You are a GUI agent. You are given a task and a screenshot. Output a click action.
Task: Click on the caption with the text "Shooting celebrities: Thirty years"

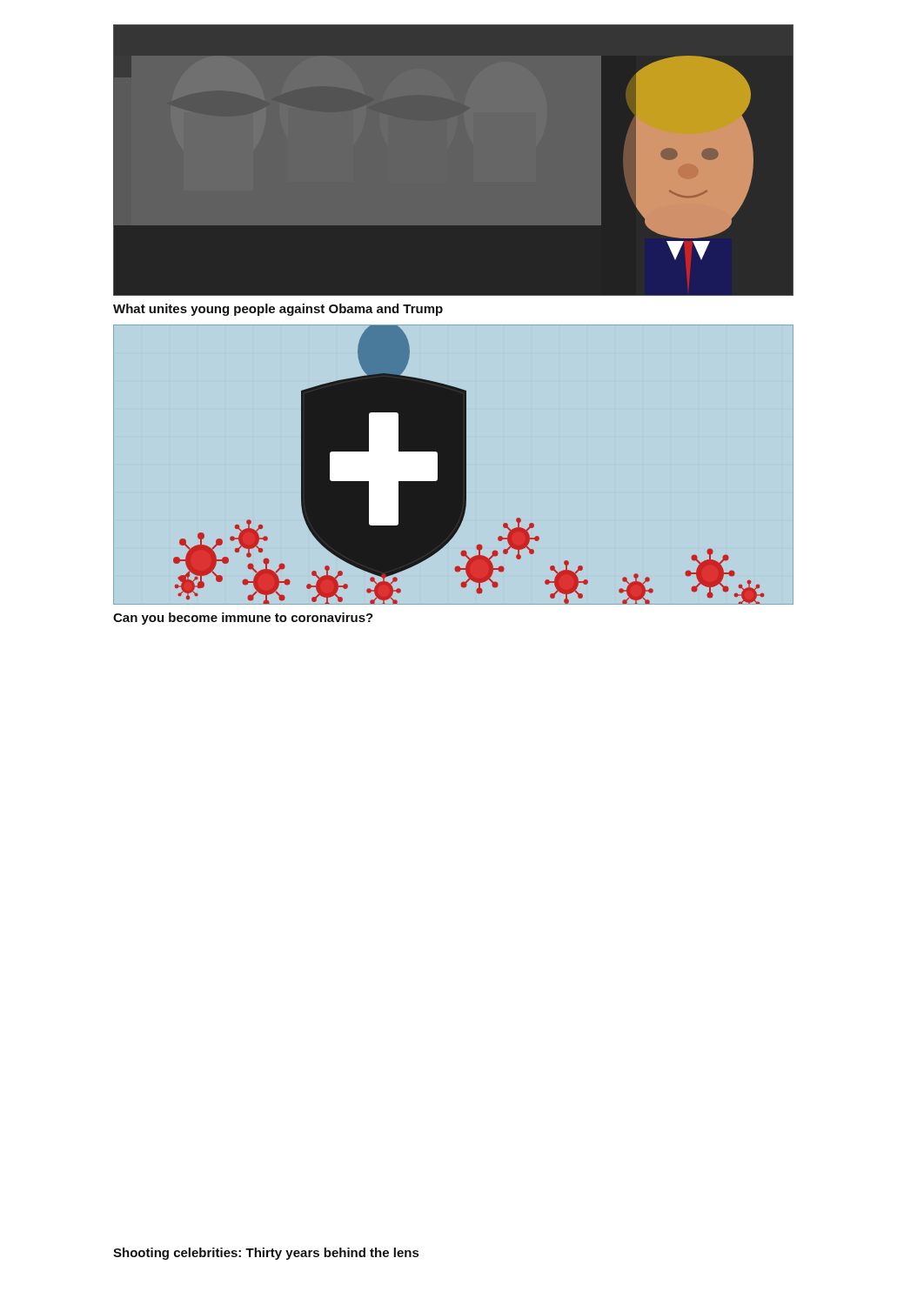pyautogui.click(x=266, y=1252)
